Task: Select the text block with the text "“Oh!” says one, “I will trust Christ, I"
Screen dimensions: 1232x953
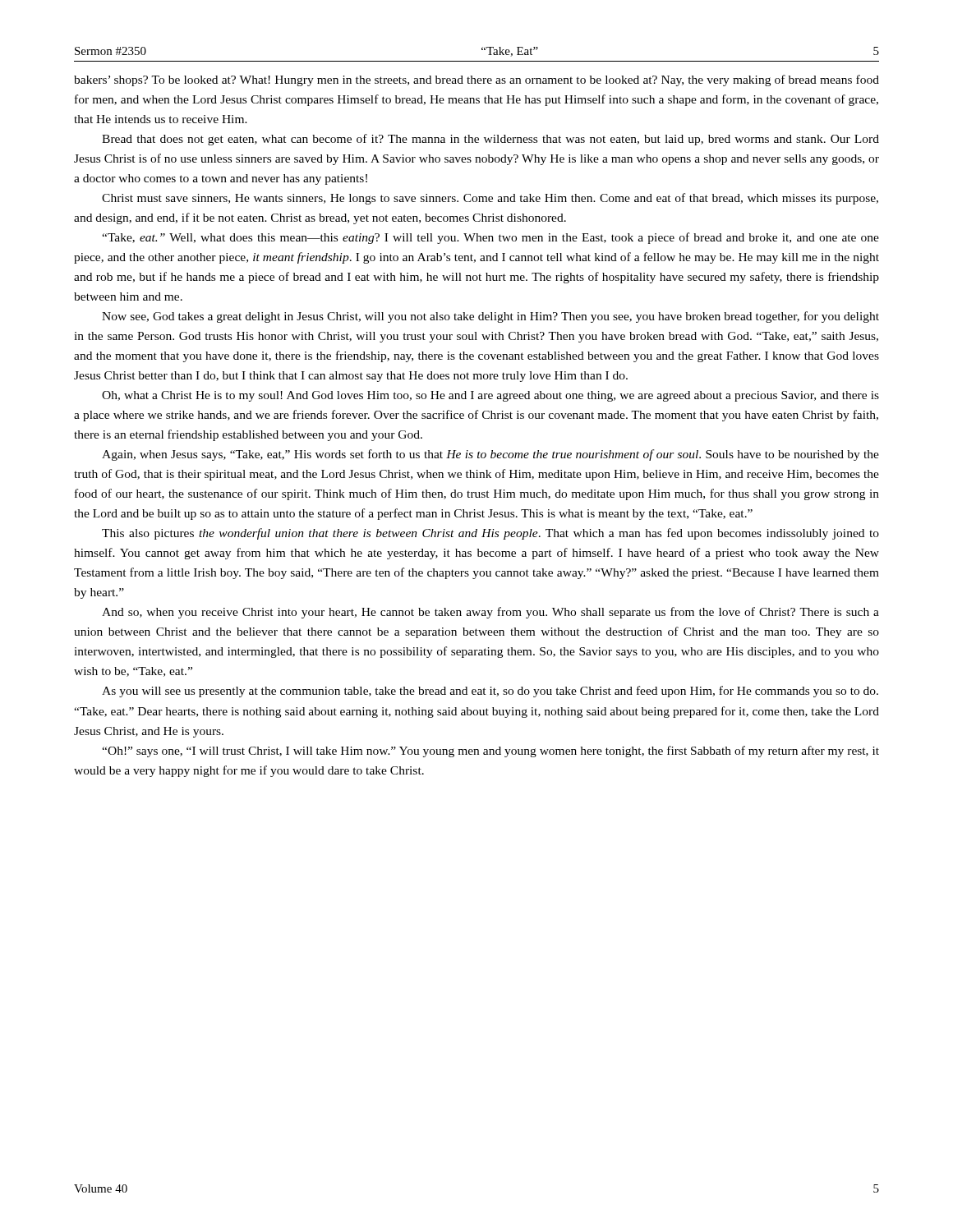Action: click(476, 760)
